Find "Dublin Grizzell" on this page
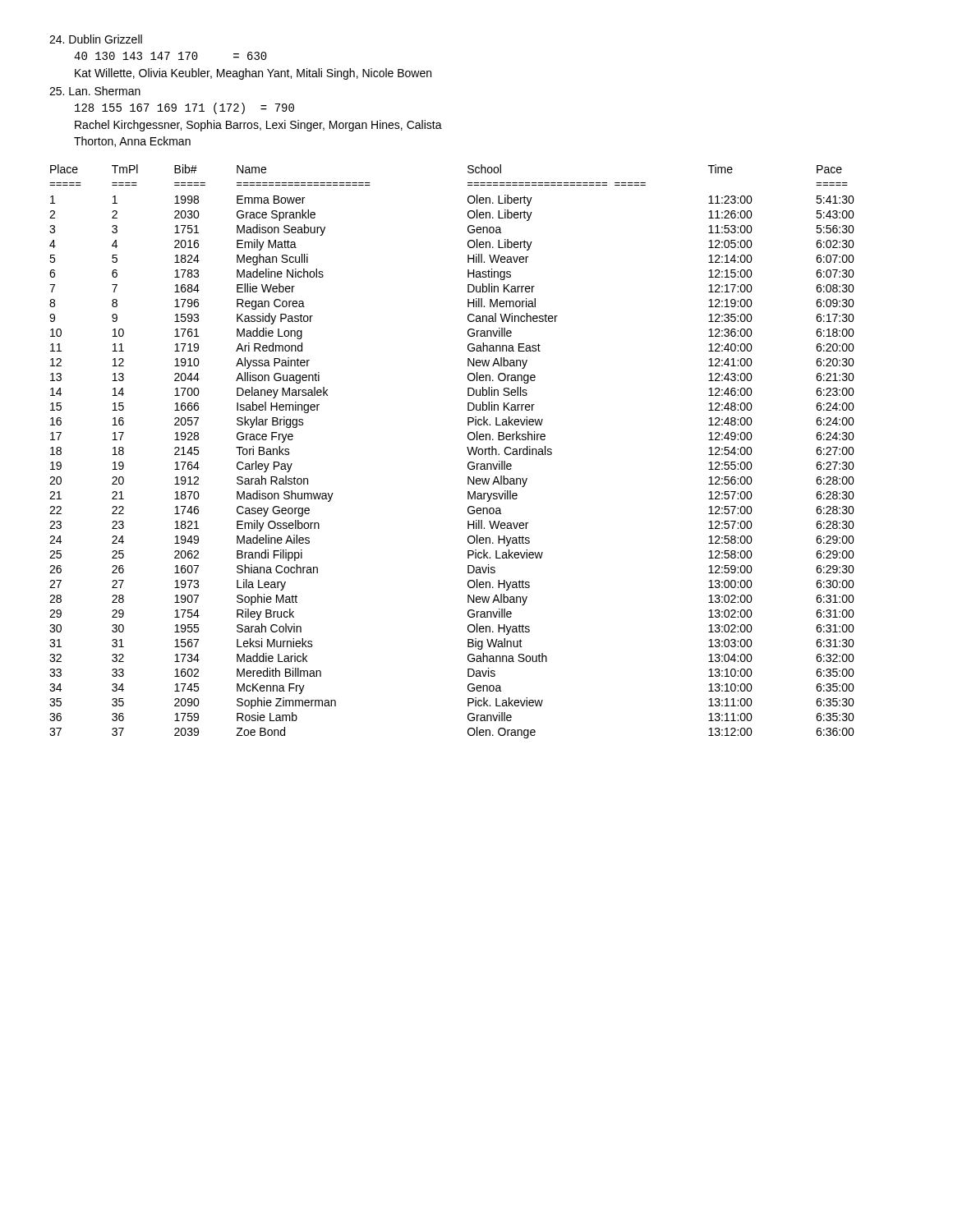Viewport: 953px width, 1232px height. tap(96, 39)
